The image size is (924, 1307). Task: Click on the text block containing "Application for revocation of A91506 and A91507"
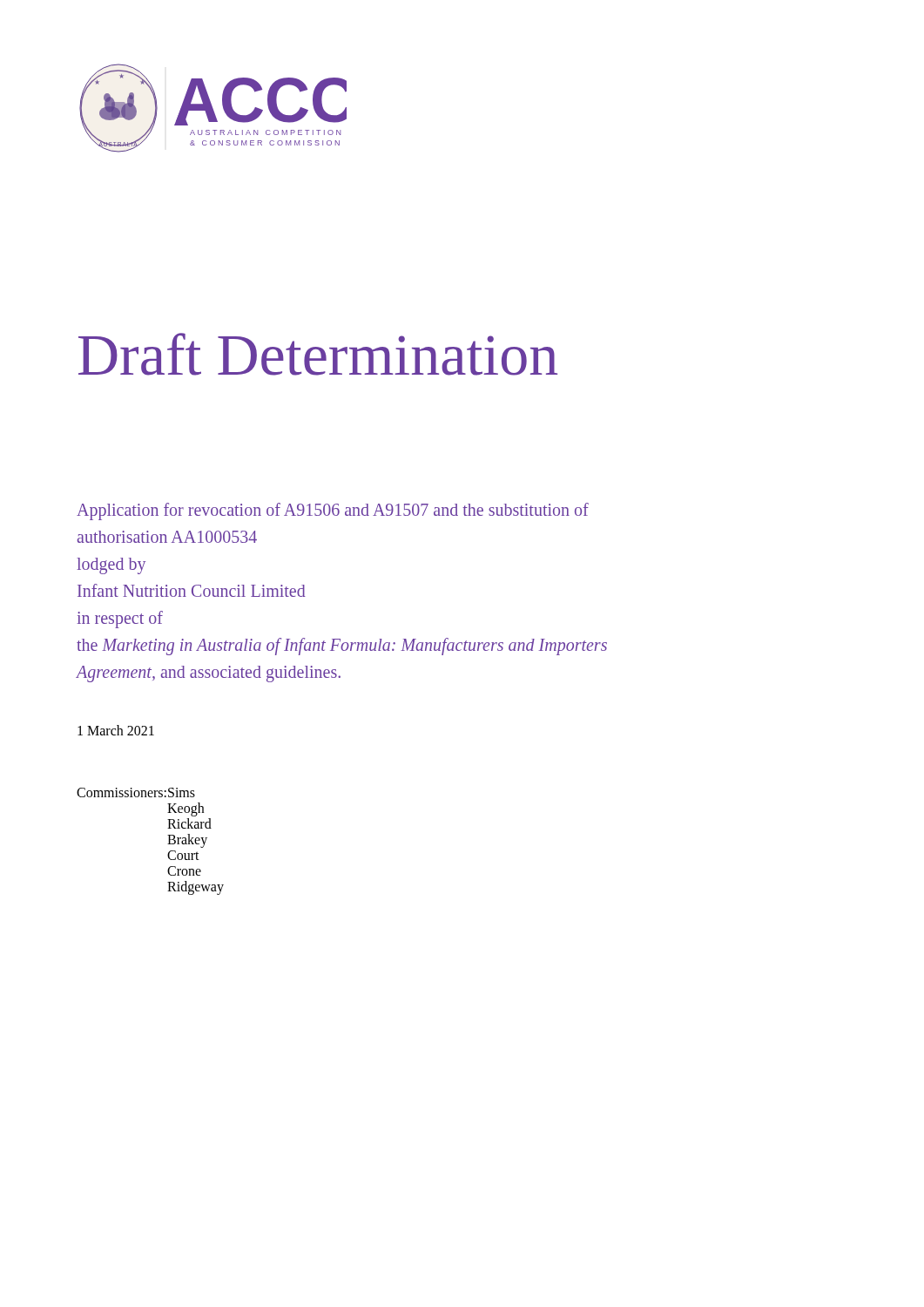click(333, 511)
